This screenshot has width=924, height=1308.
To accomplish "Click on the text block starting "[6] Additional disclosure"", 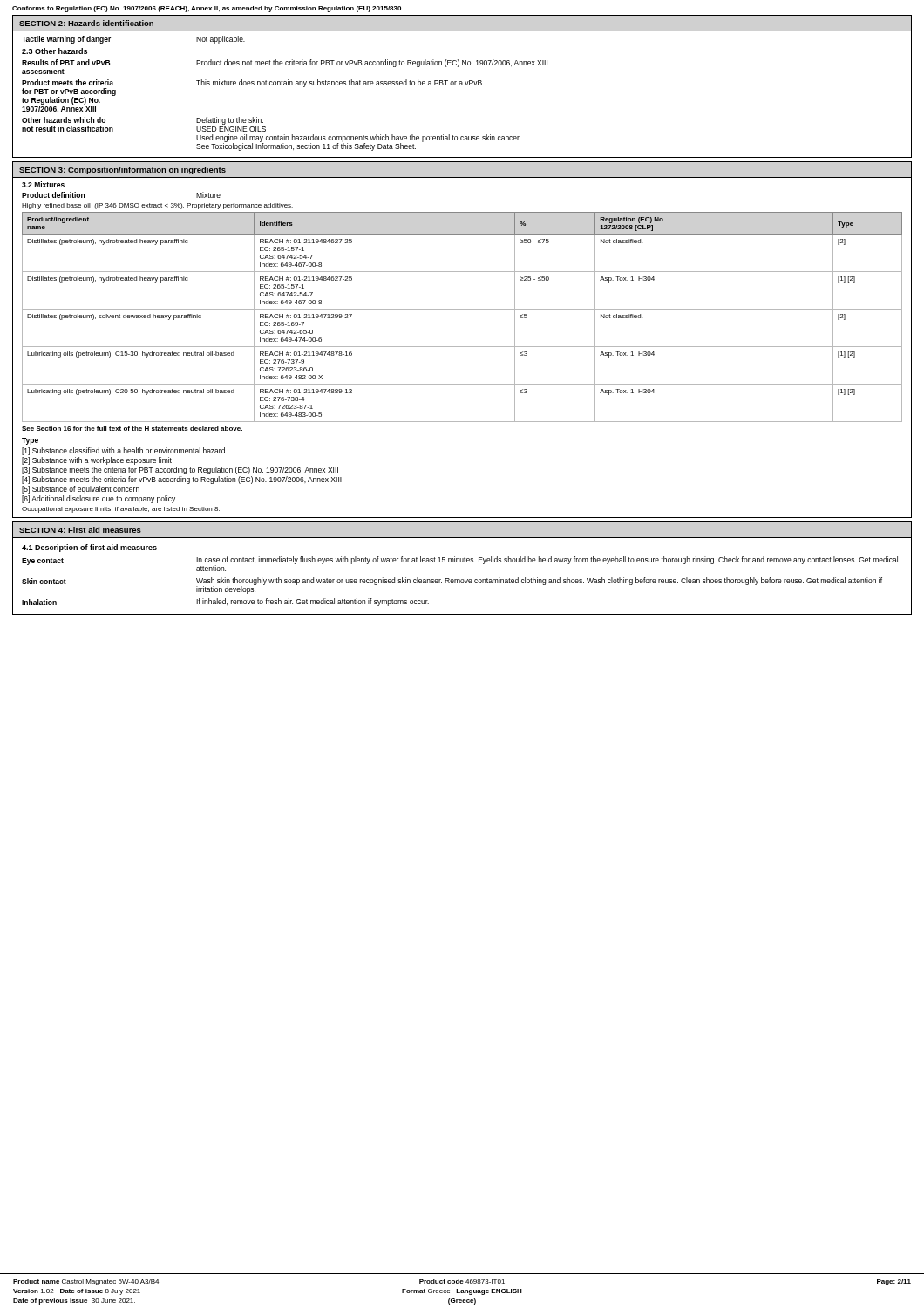I will tap(99, 499).
